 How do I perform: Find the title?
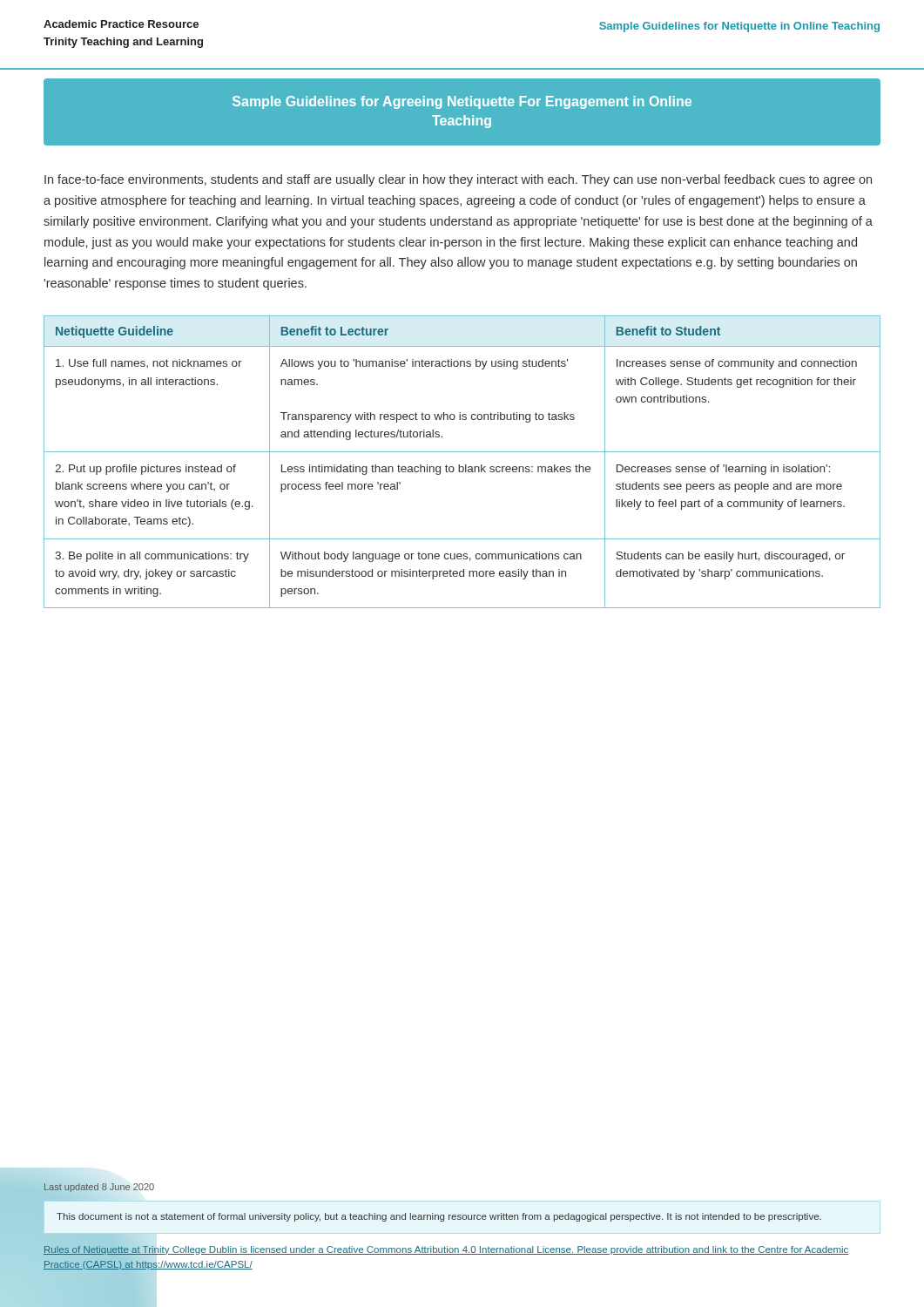click(x=462, y=112)
